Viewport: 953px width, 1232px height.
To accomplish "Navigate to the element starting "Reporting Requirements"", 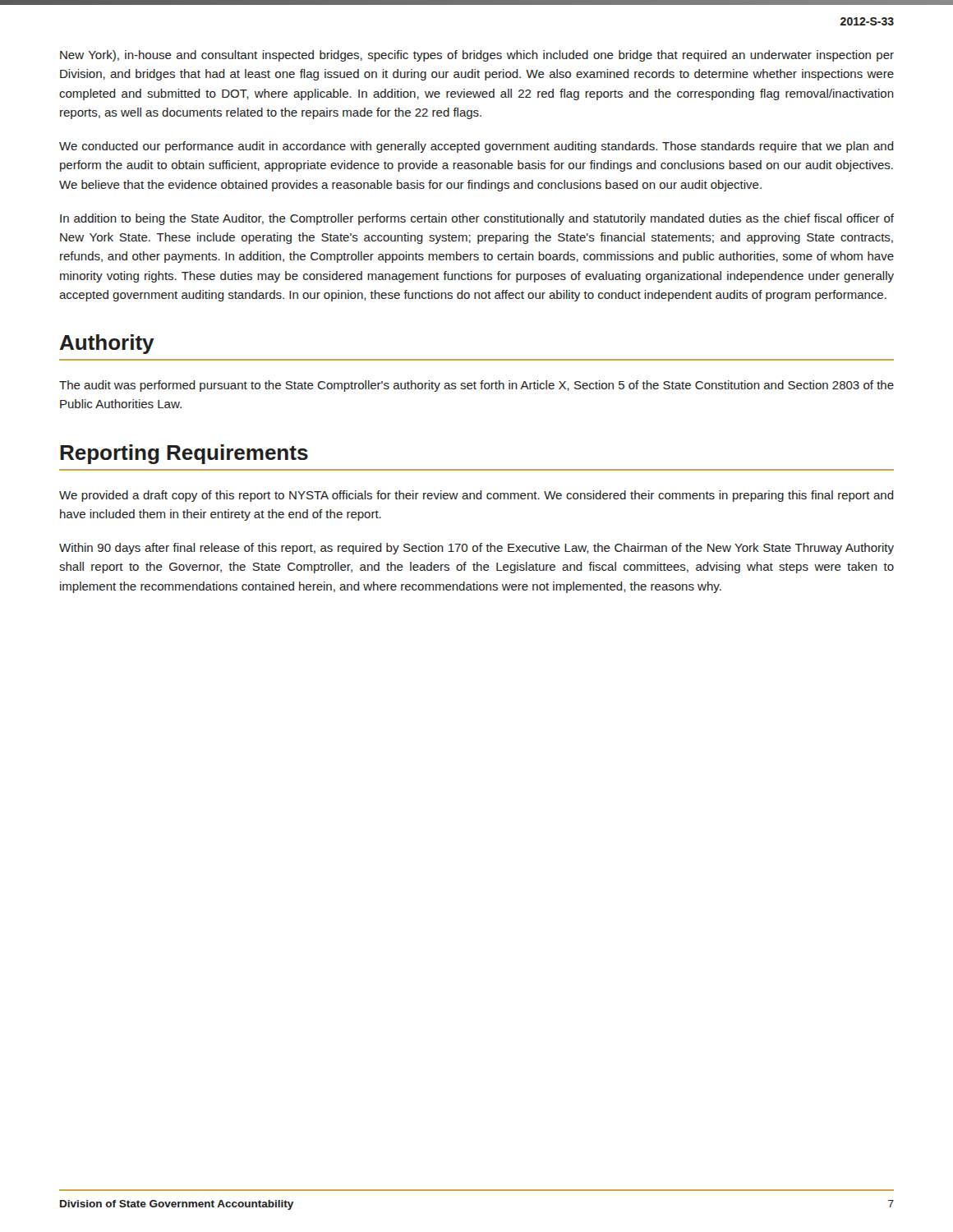I will click(184, 452).
